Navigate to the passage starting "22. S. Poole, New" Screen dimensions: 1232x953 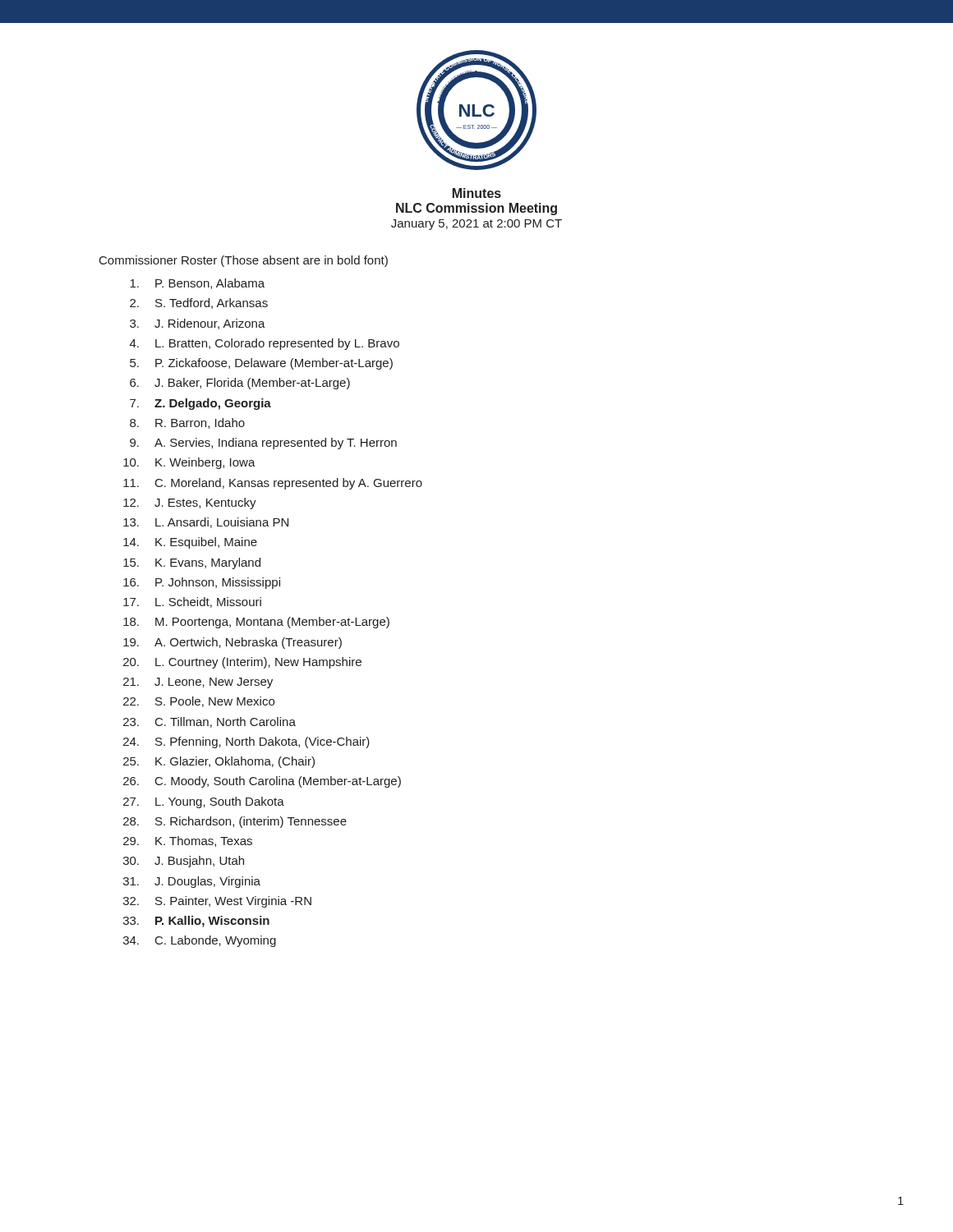point(187,701)
